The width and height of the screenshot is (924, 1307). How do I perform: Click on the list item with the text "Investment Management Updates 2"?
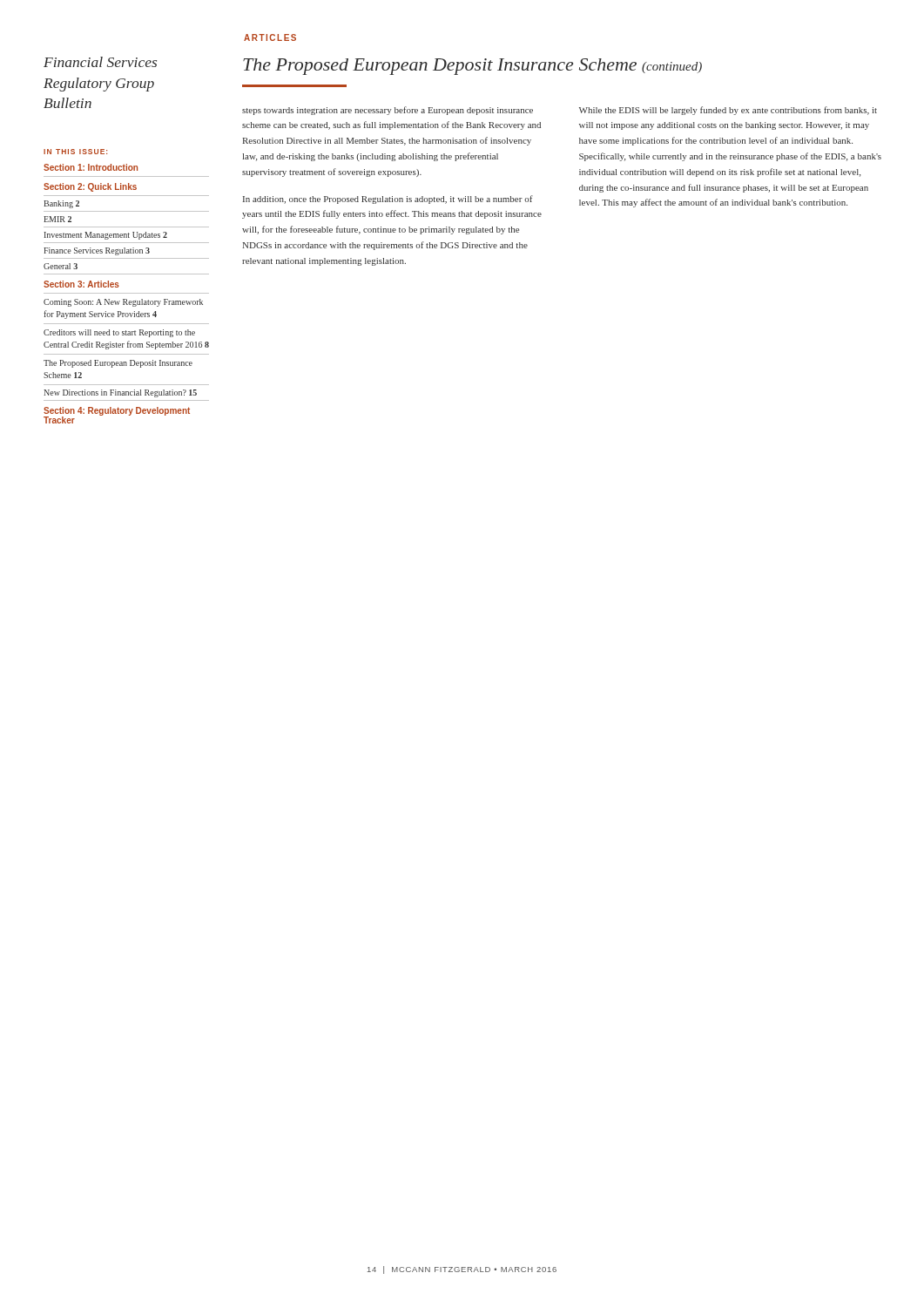105,235
